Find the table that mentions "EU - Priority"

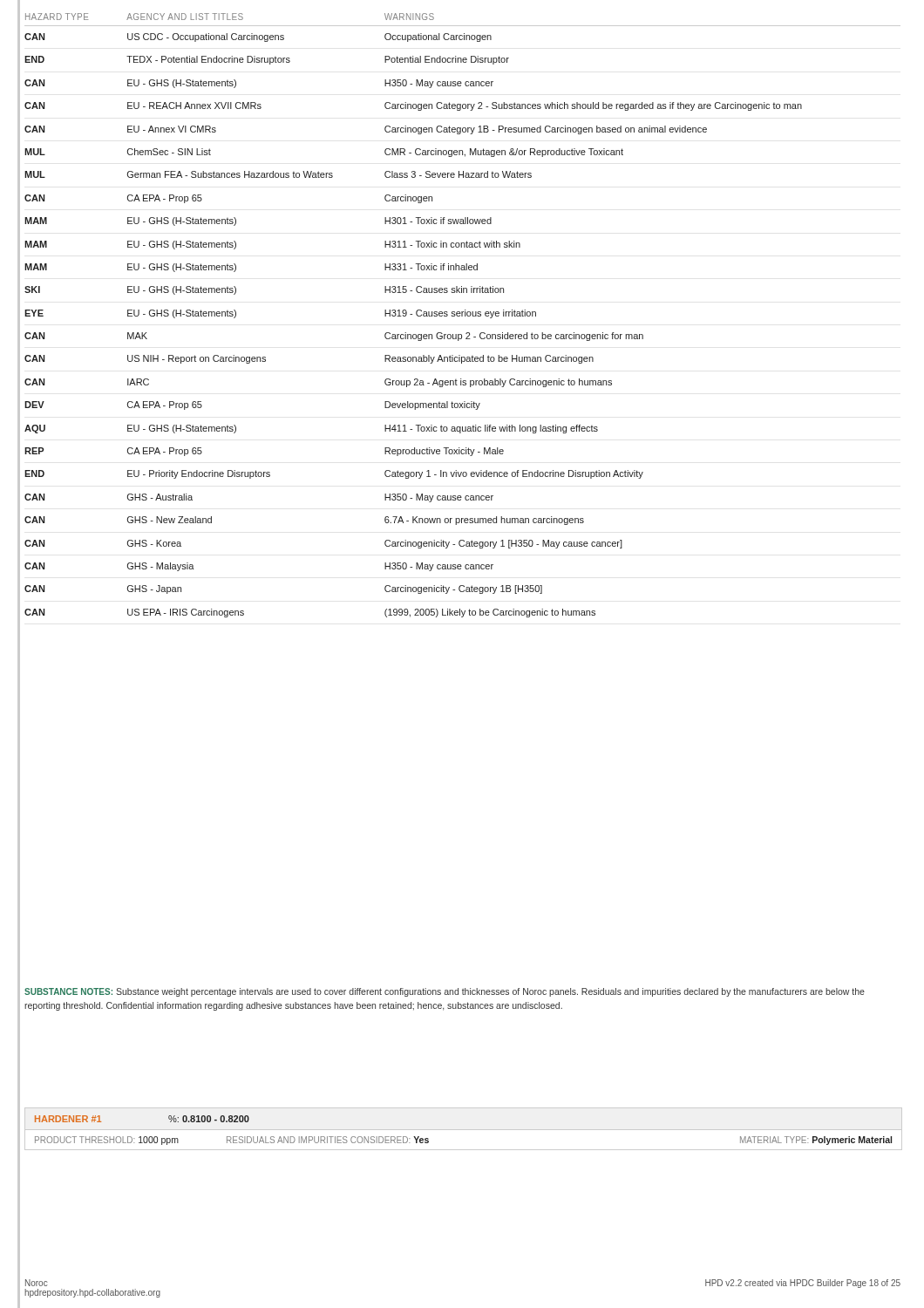pos(462,317)
